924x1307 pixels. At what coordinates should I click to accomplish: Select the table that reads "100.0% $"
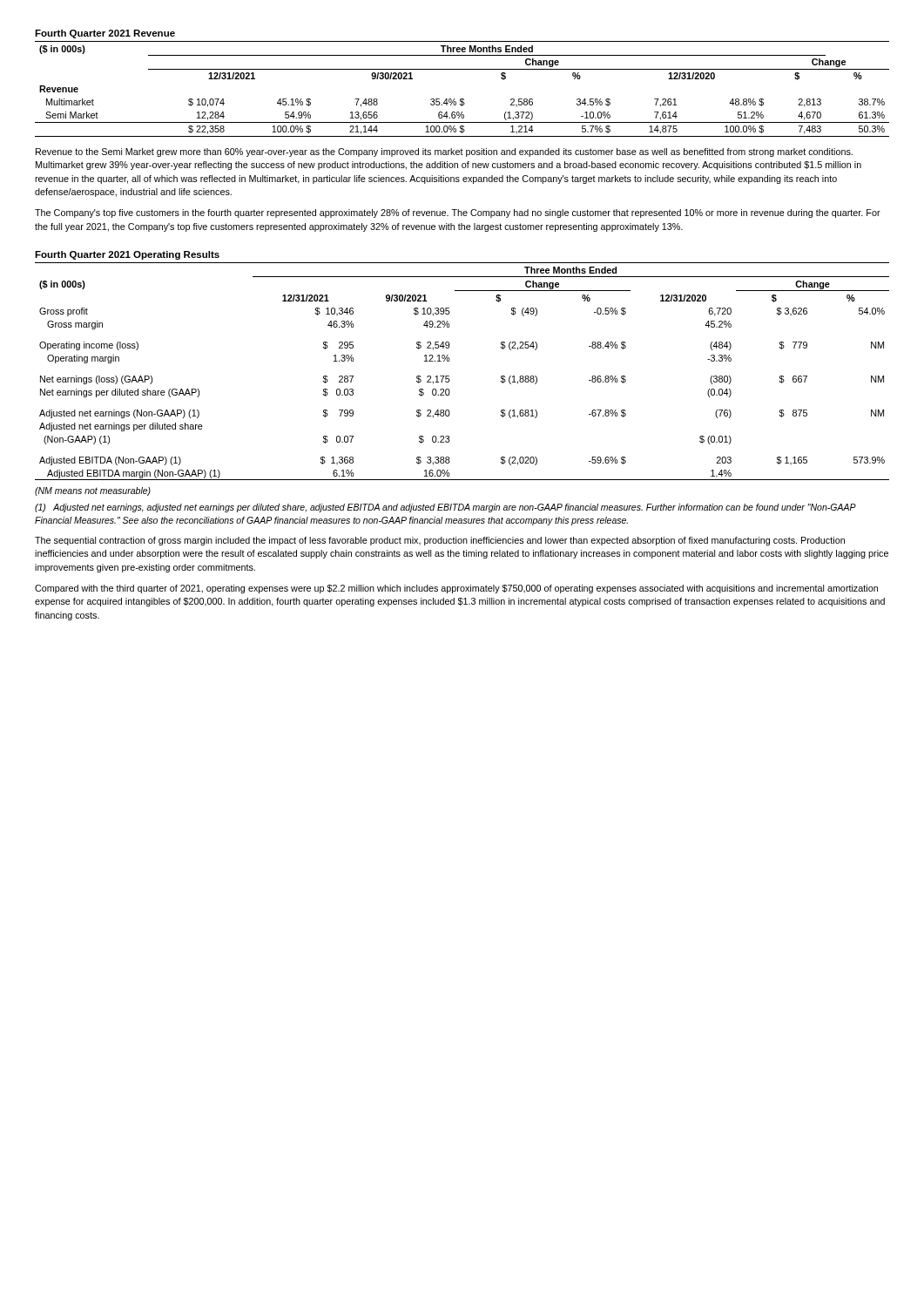462,89
